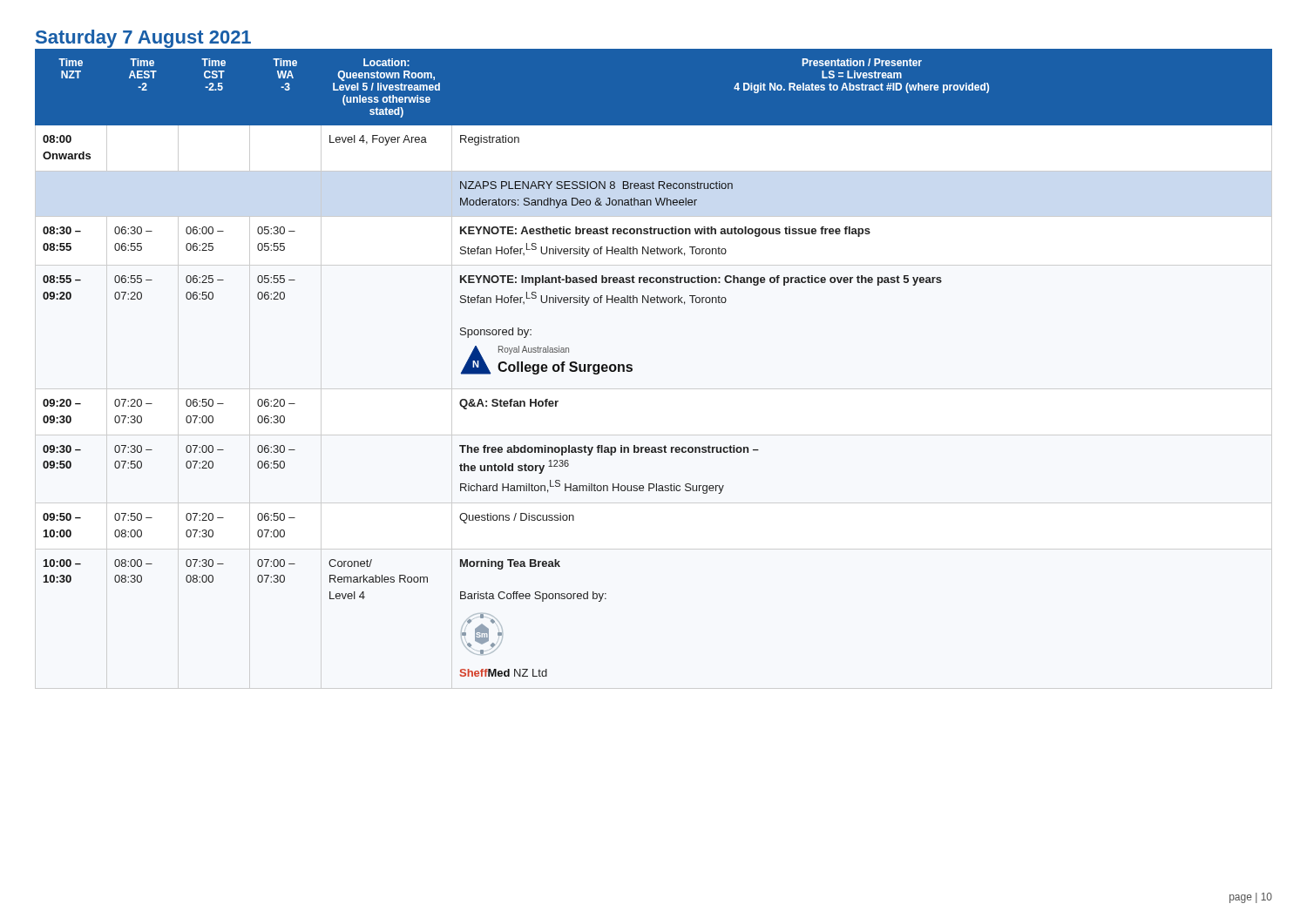
Task: Where does it say "Saturday 7 August 2021"?
Action: pyautogui.click(x=143, y=37)
